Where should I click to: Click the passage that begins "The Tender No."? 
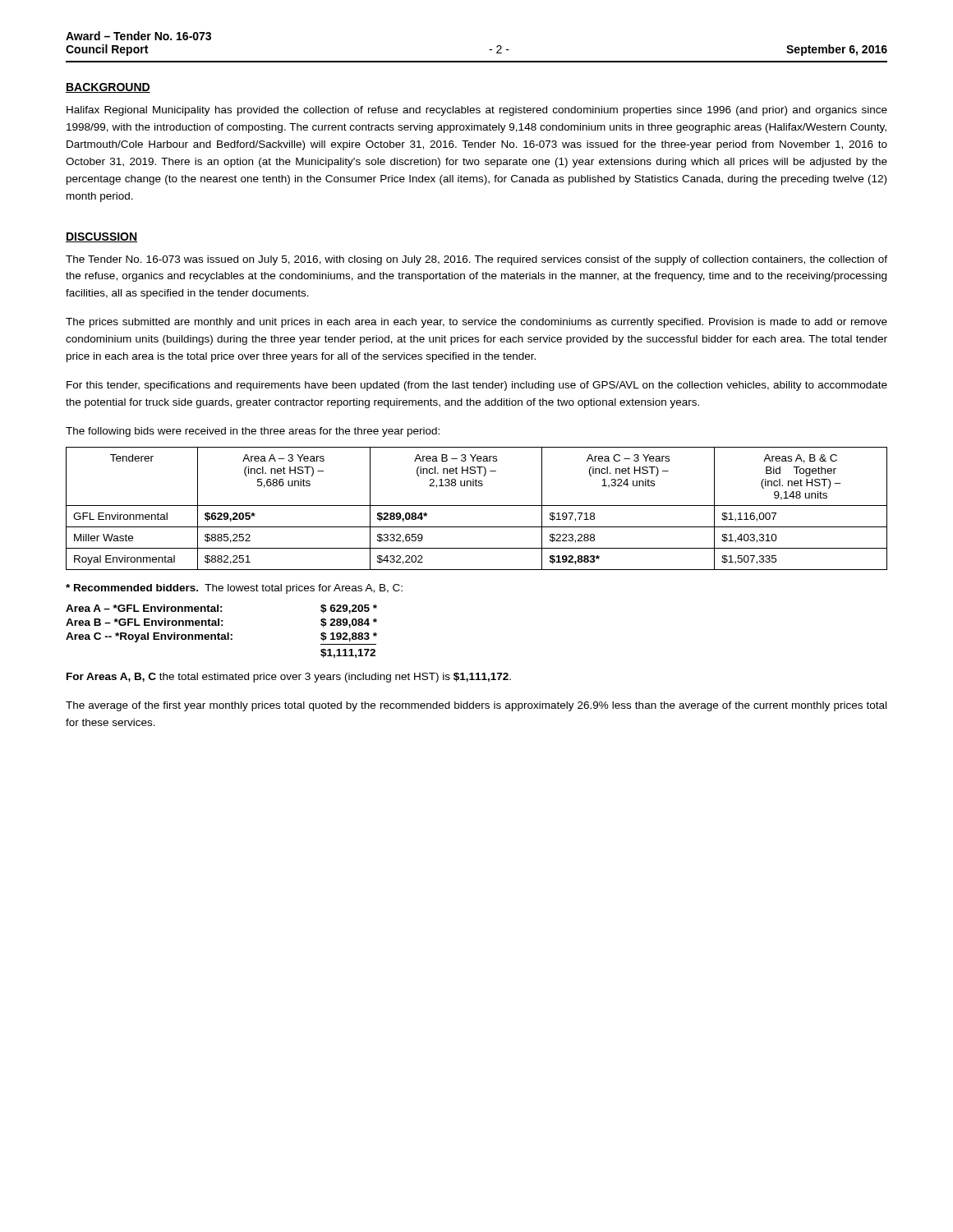point(476,276)
